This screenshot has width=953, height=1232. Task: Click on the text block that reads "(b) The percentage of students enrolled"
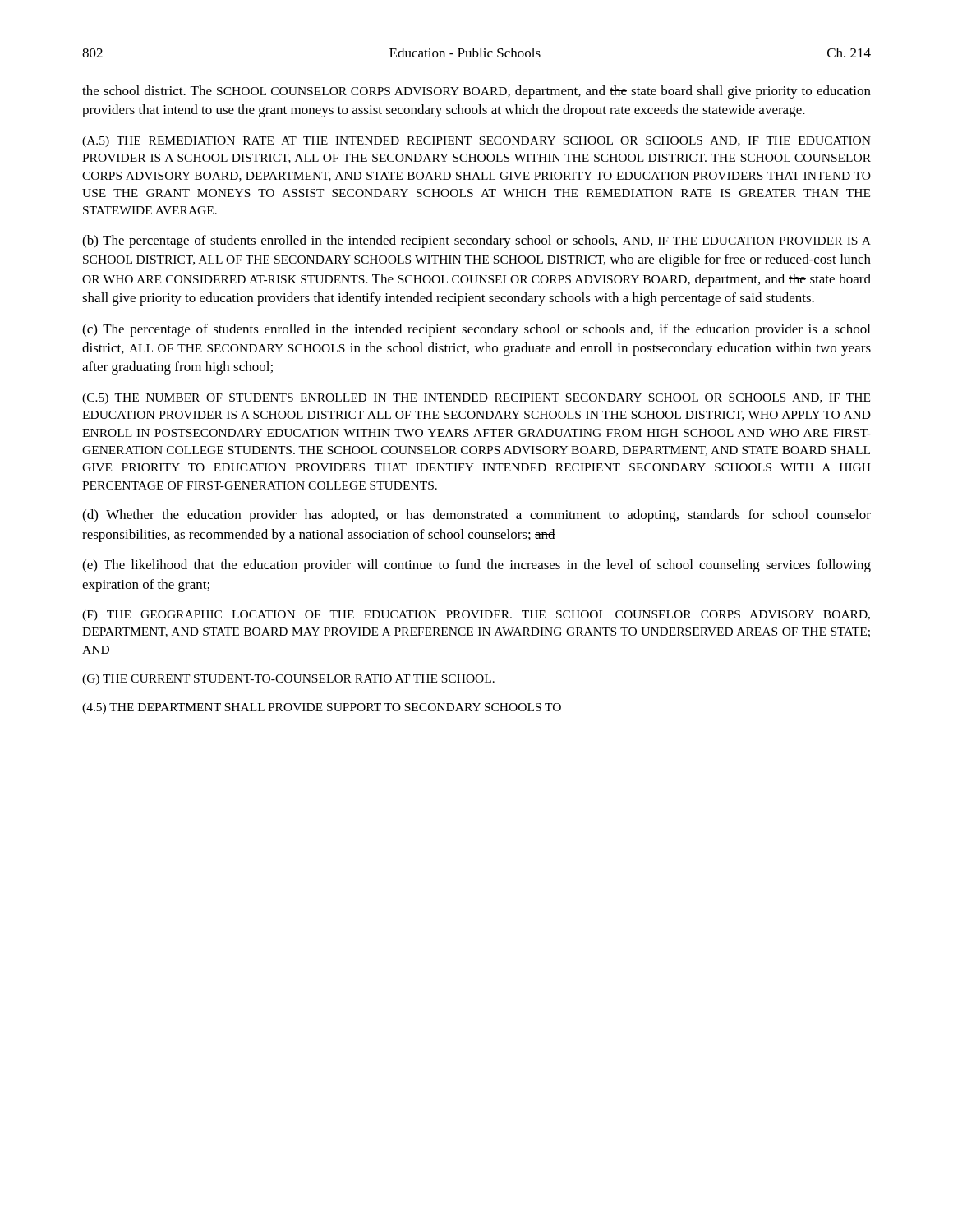pos(476,269)
